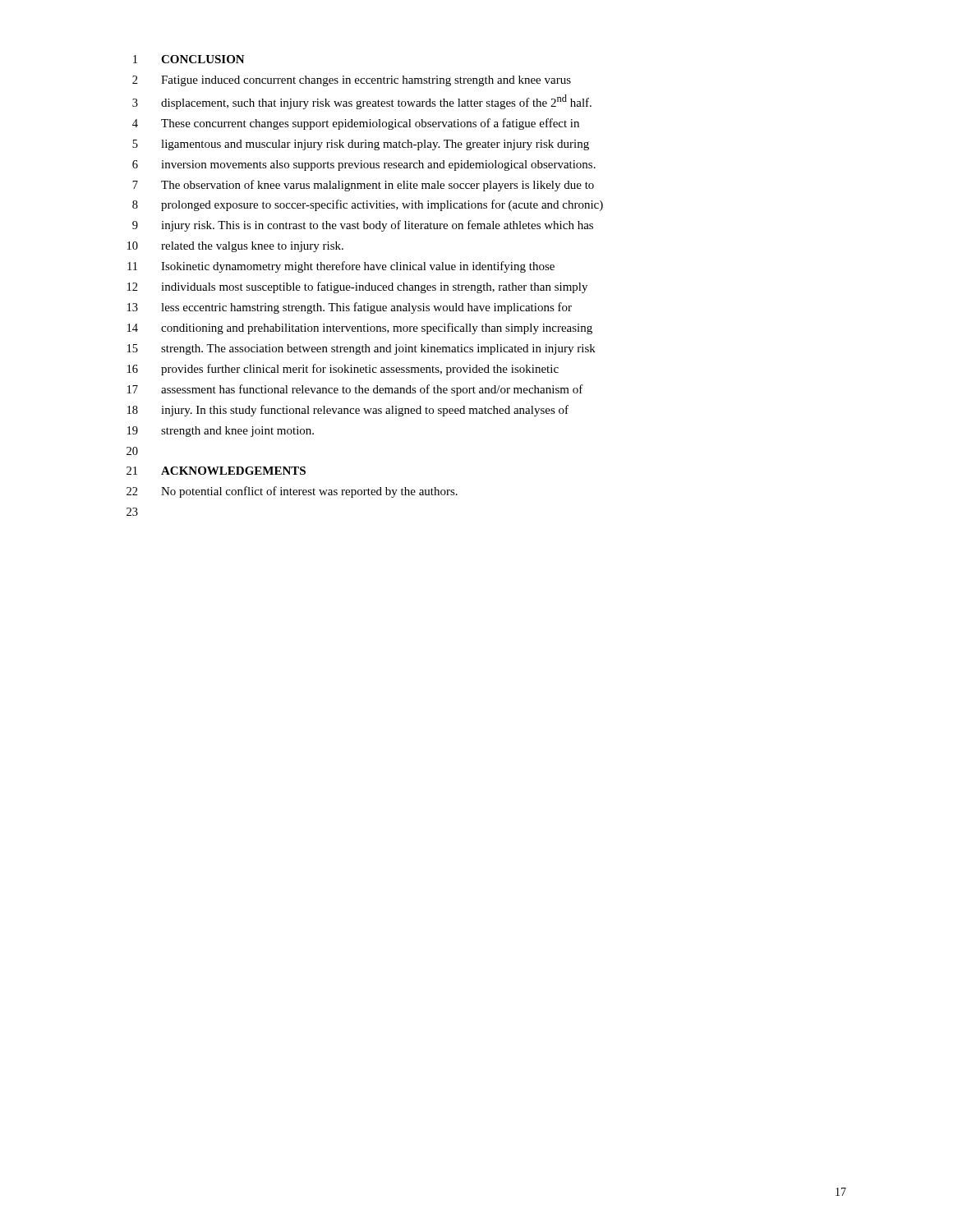Screen dimensions: 1232x953
Task: Locate the block of text that opens with "2 Fatigue induced concurrent changes in"
Action: [476, 163]
